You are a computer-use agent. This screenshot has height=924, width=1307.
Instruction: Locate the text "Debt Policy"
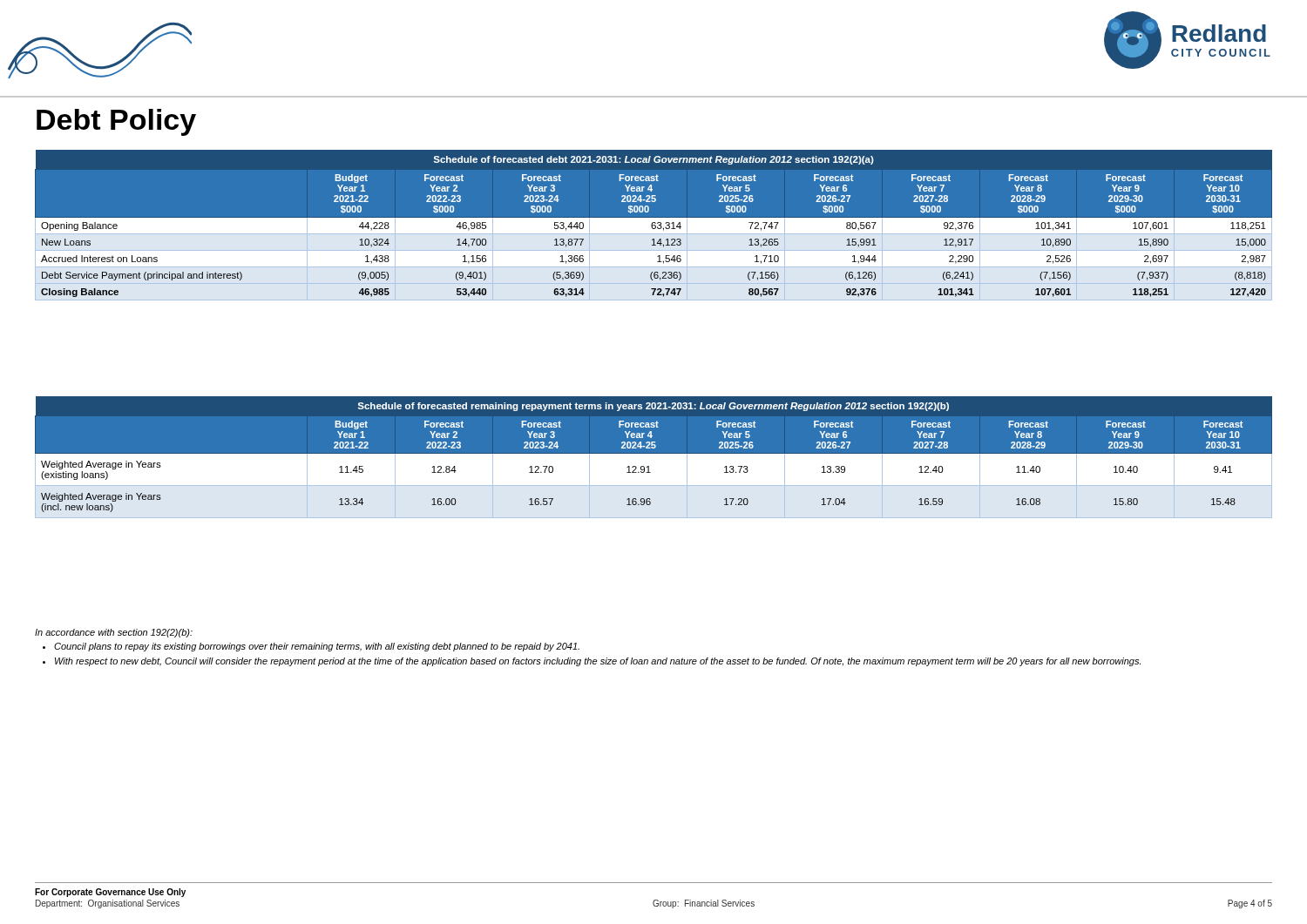pos(116,120)
